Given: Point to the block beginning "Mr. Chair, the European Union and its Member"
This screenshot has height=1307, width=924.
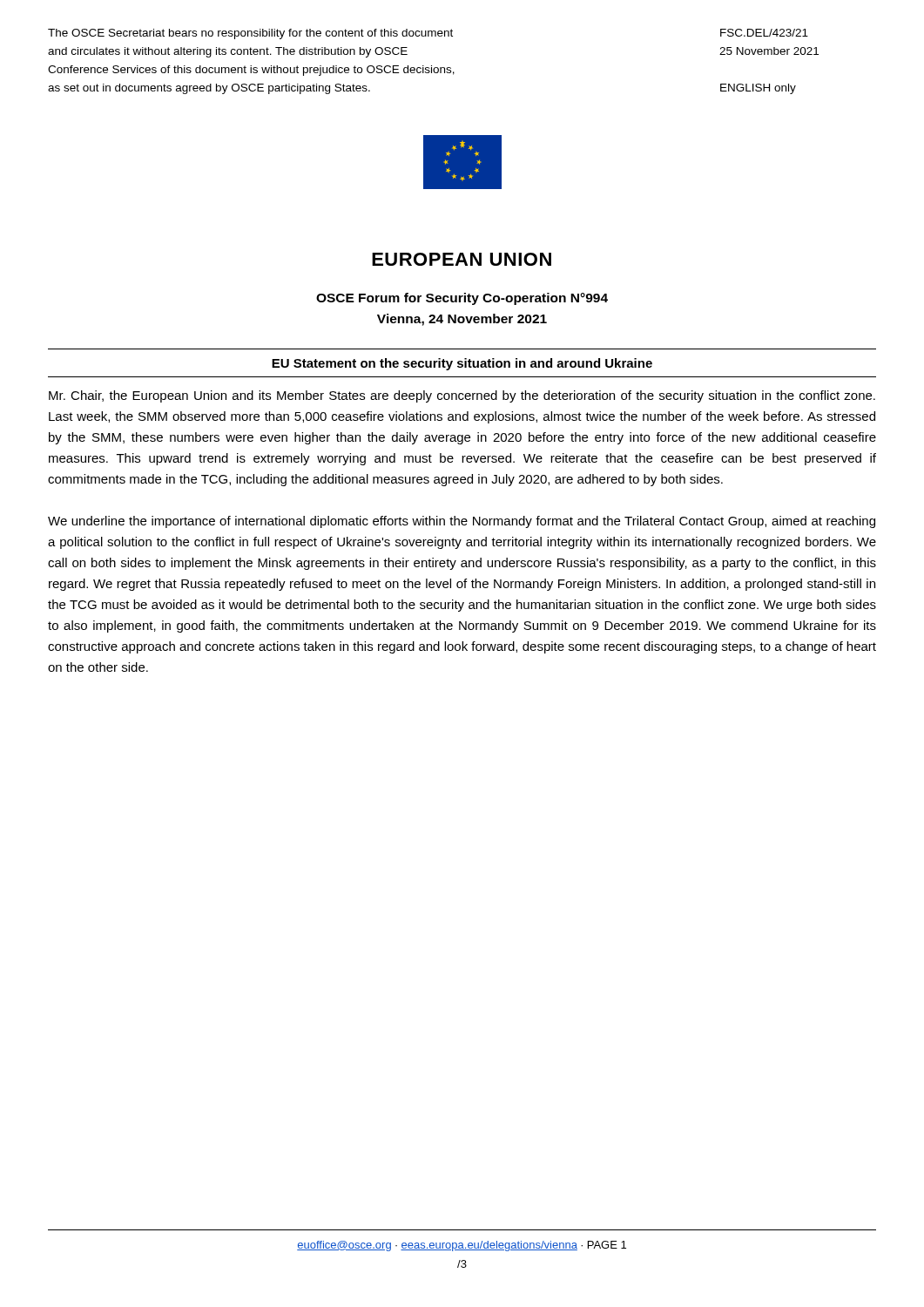Looking at the screenshot, I should (462, 437).
